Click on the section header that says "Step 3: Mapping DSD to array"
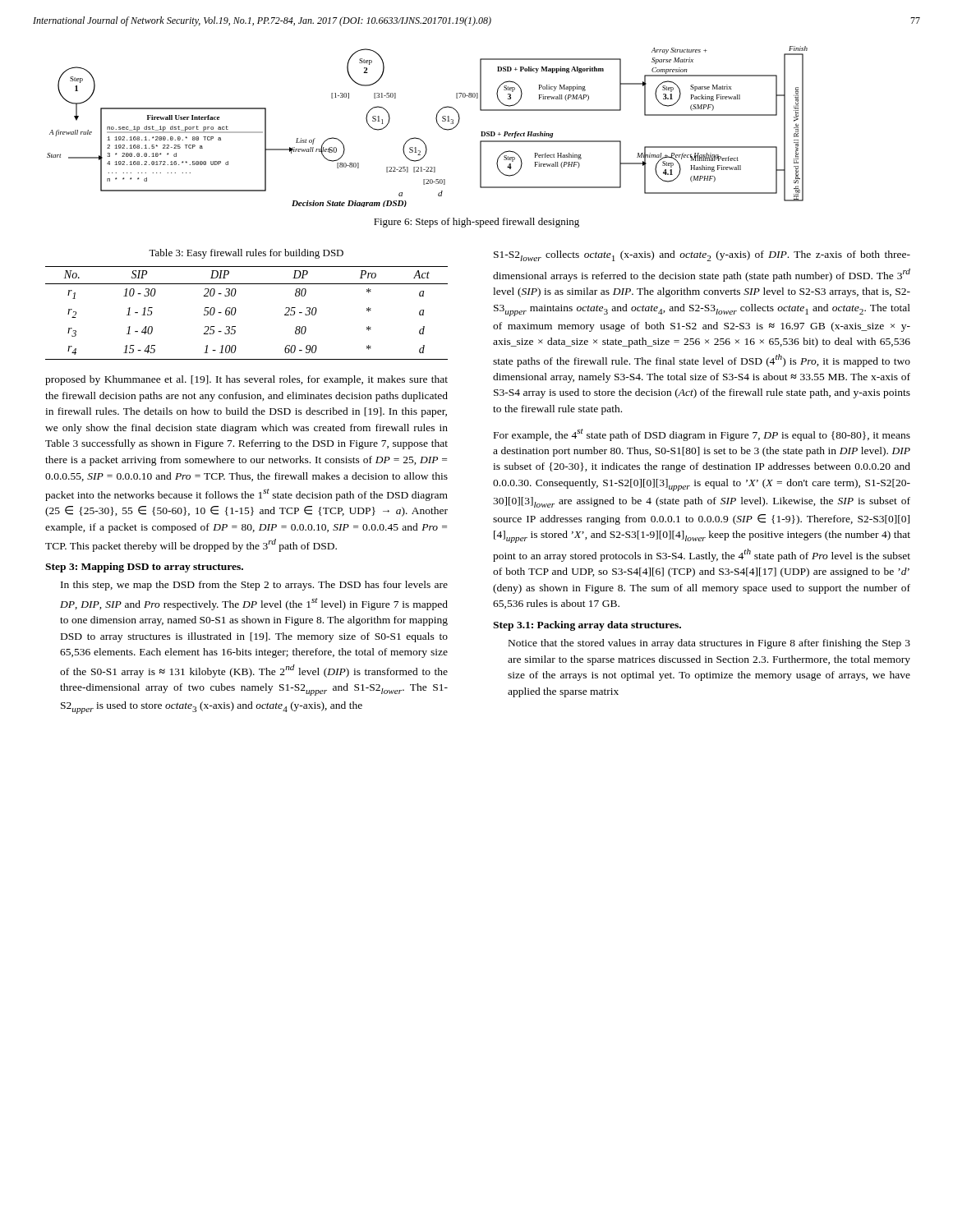The width and height of the screenshot is (953, 1232). tap(144, 567)
